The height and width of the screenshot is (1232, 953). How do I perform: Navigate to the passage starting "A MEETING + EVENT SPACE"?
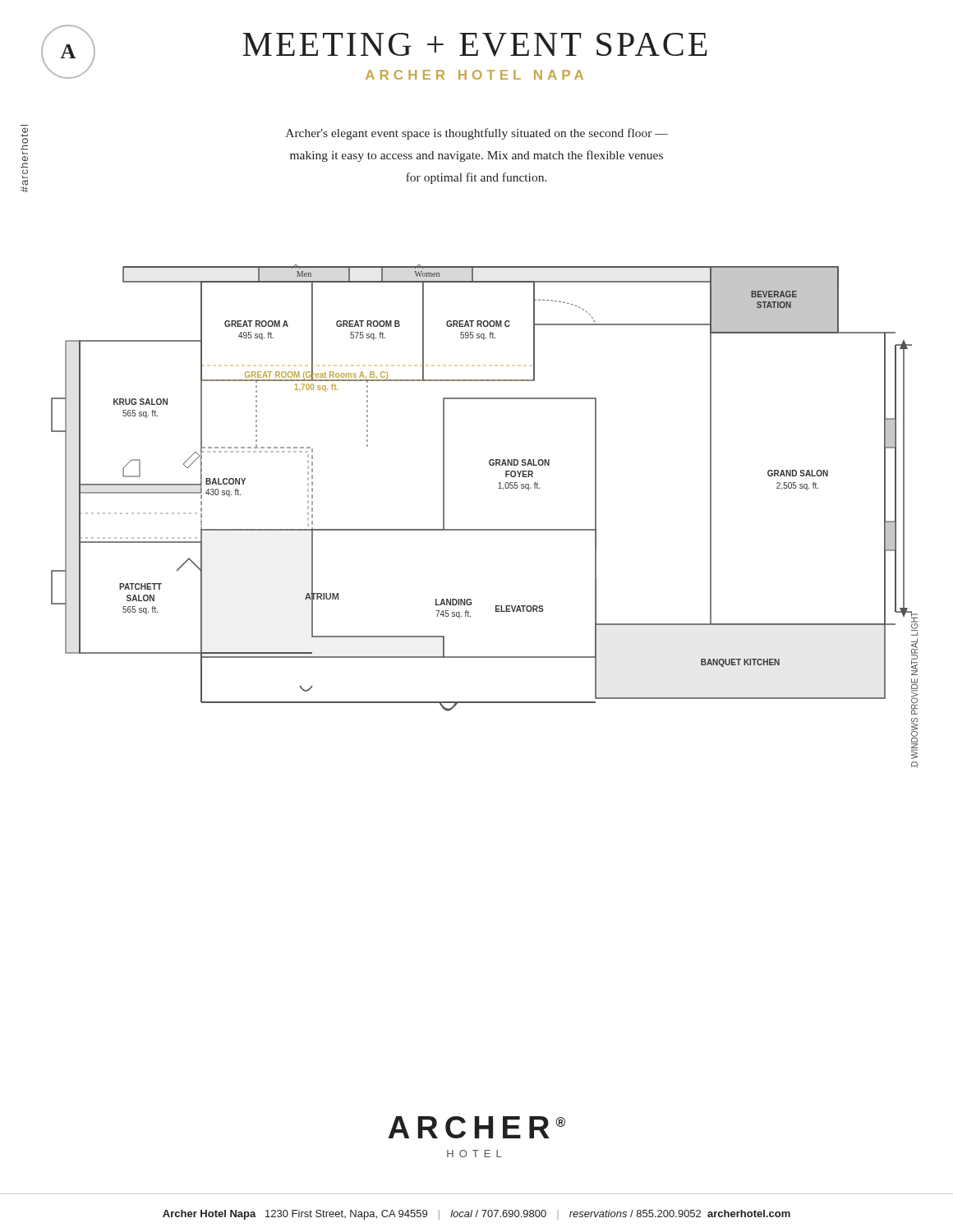pyautogui.click(x=476, y=54)
